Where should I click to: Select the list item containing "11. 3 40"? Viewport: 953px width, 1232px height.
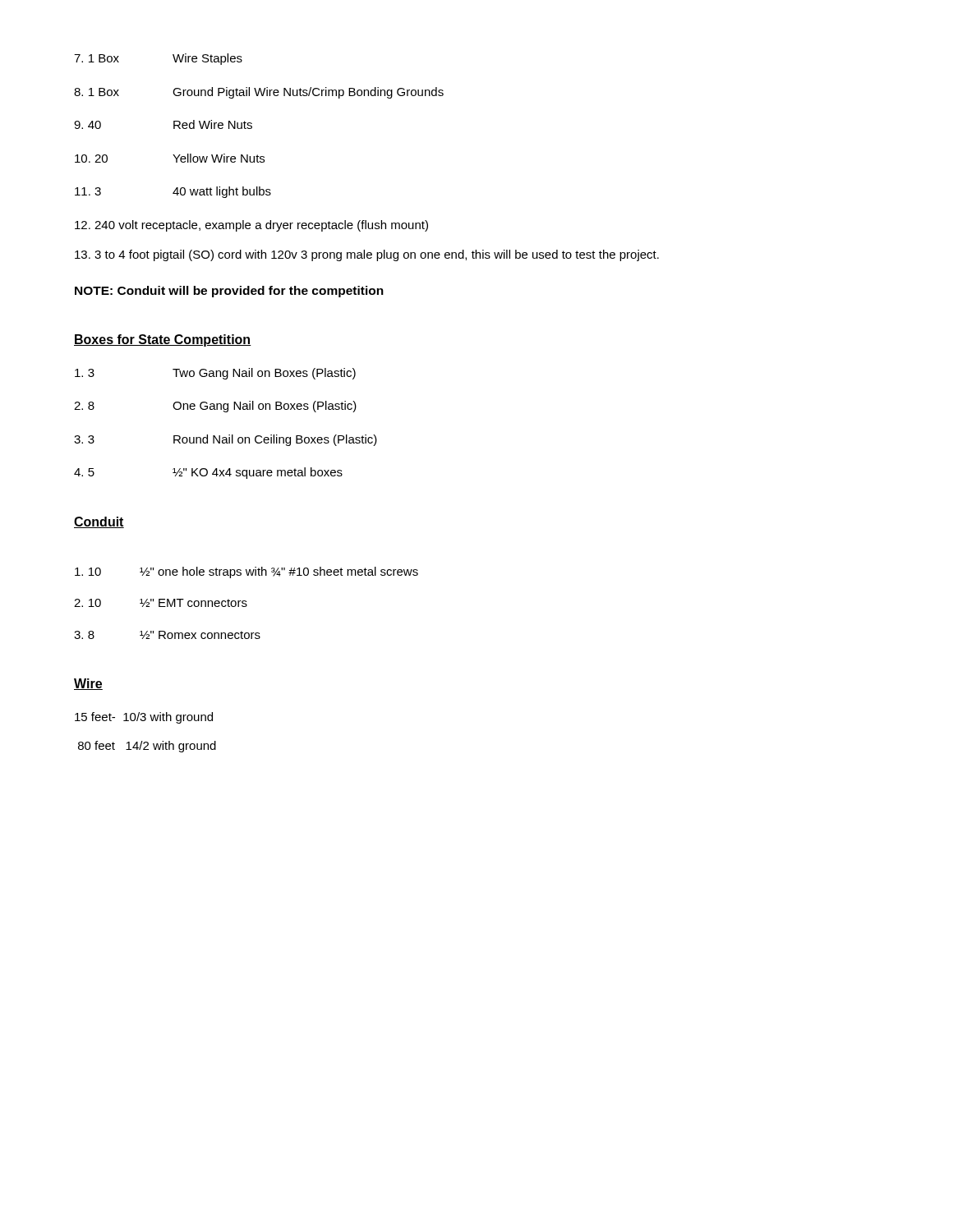click(x=173, y=192)
